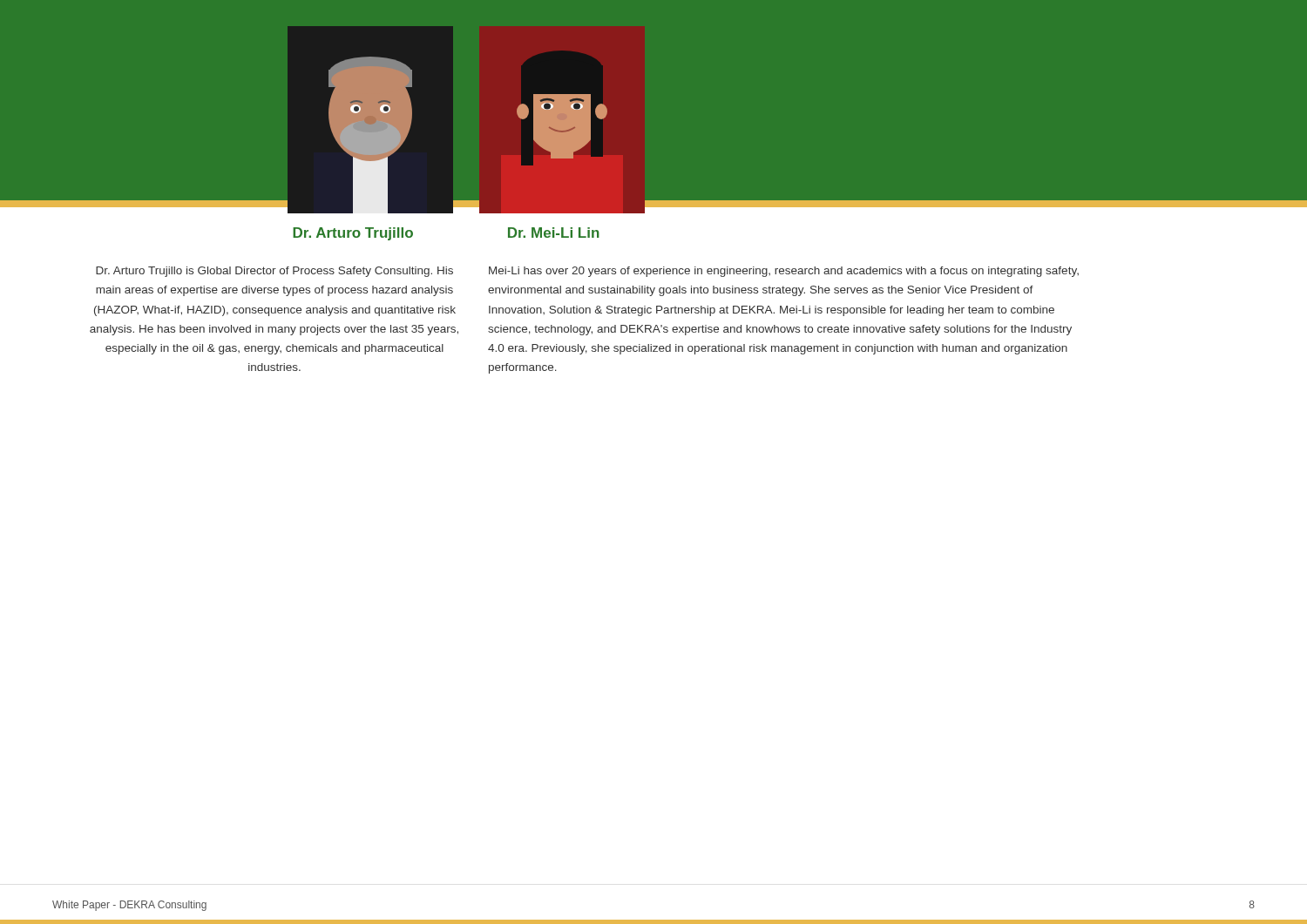Screen dimensions: 924x1307
Task: Where does it say "Dr. Arturo Trujillo"?
Action: coord(353,233)
